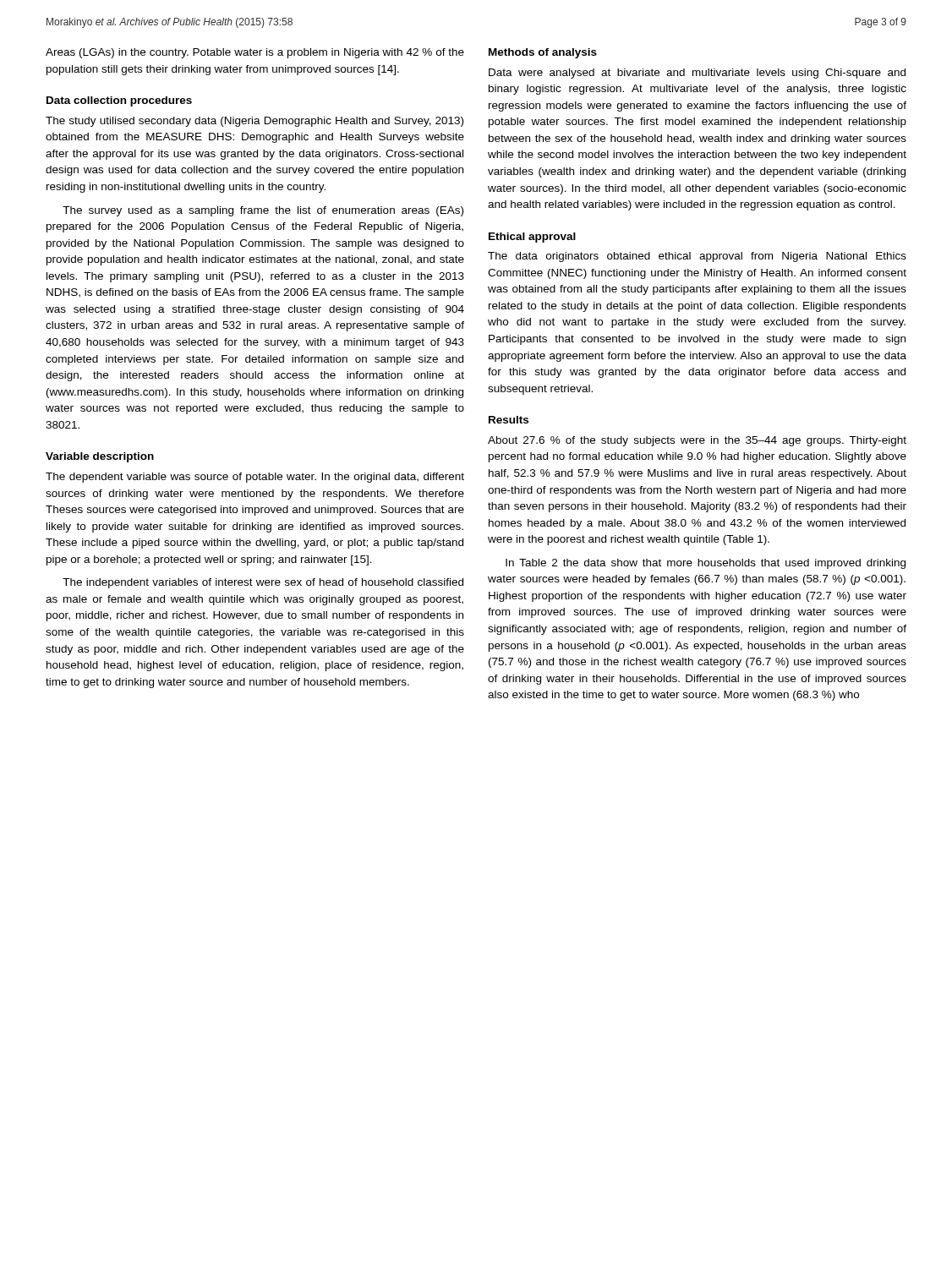The height and width of the screenshot is (1268, 952).
Task: Select the section header that says "Variable description"
Action: [x=100, y=456]
